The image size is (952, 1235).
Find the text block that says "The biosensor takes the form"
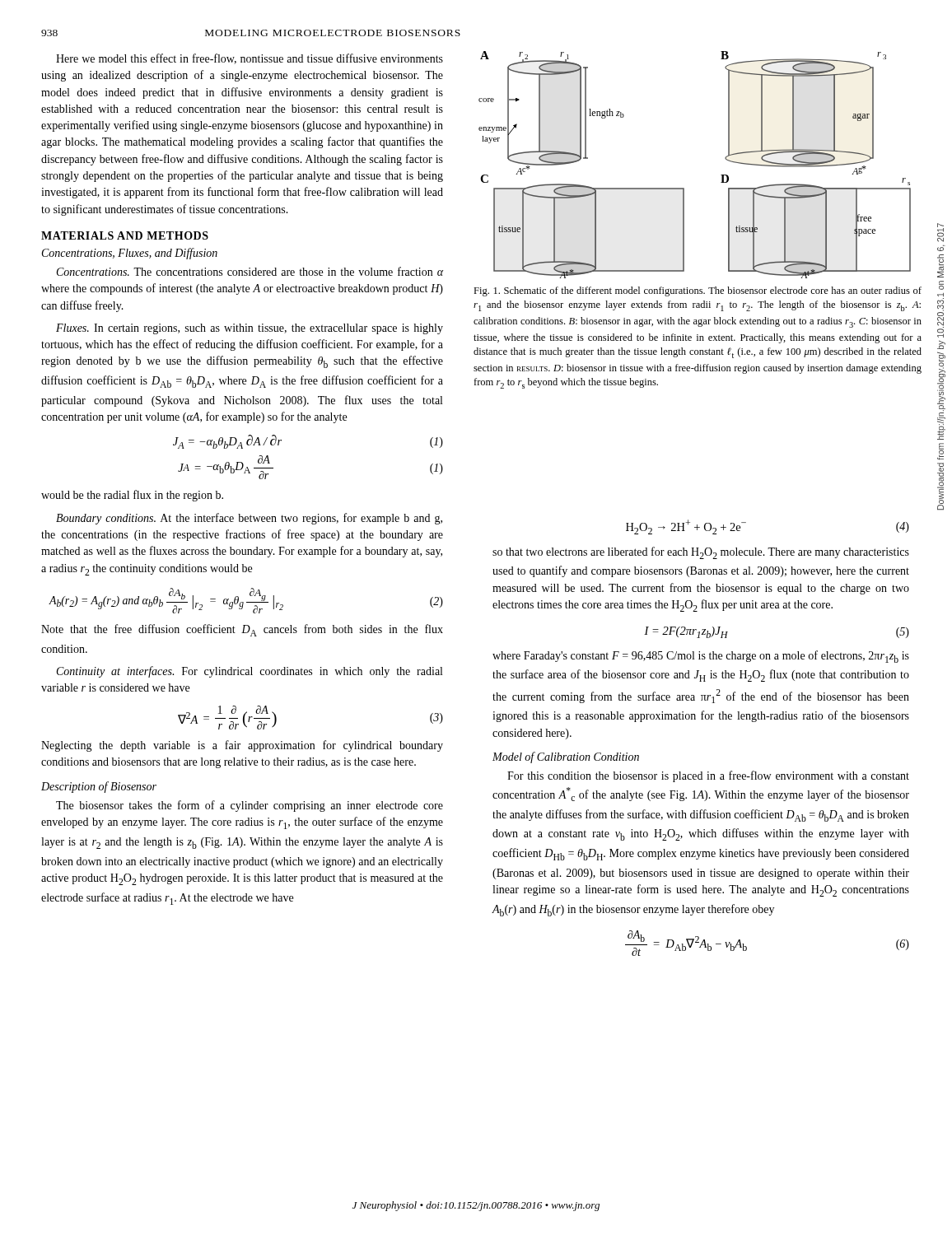click(x=242, y=854)
